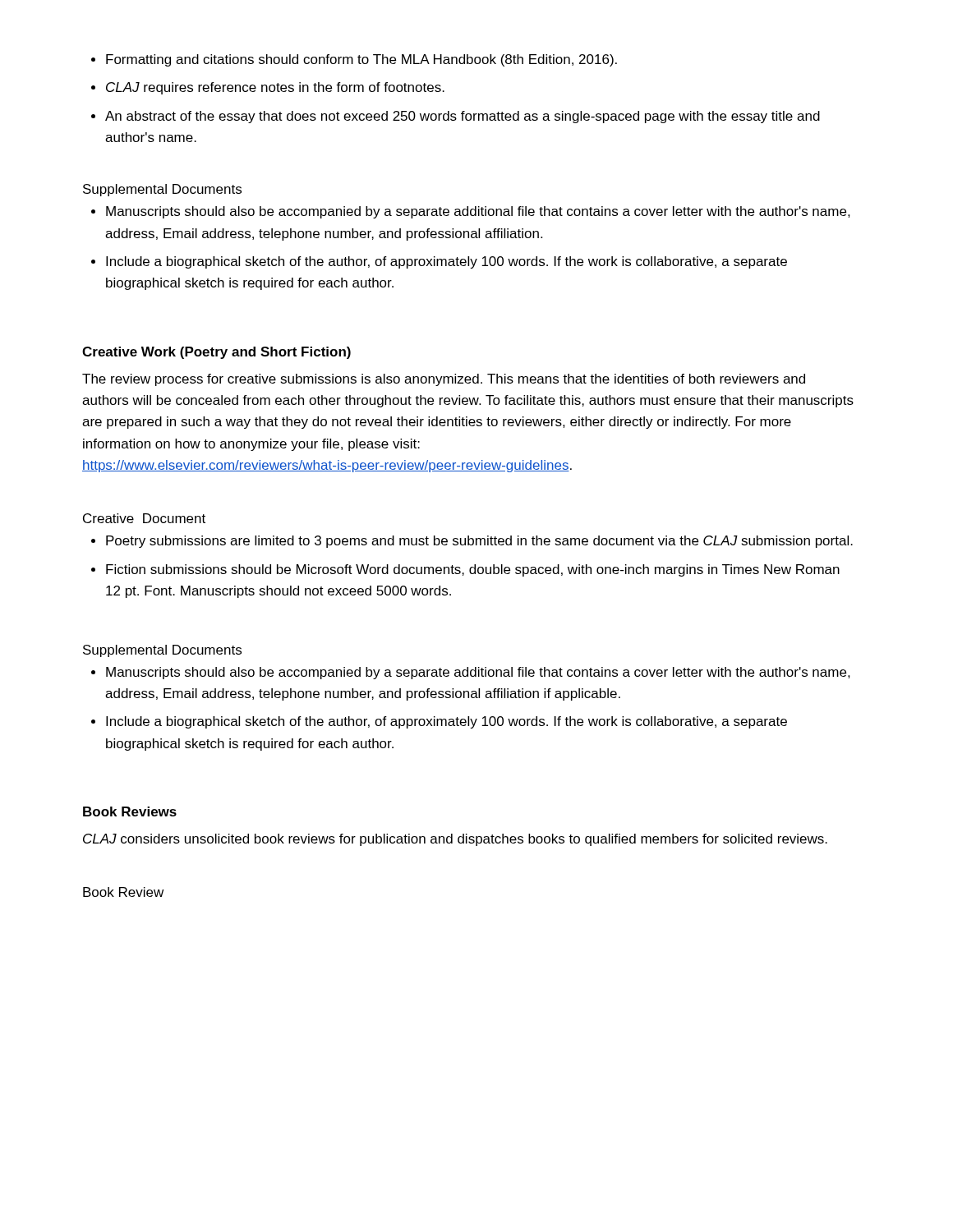Click where it says "Book Review"
Viewport: 953px width, 1232px height.
click(x=123, y=893)
